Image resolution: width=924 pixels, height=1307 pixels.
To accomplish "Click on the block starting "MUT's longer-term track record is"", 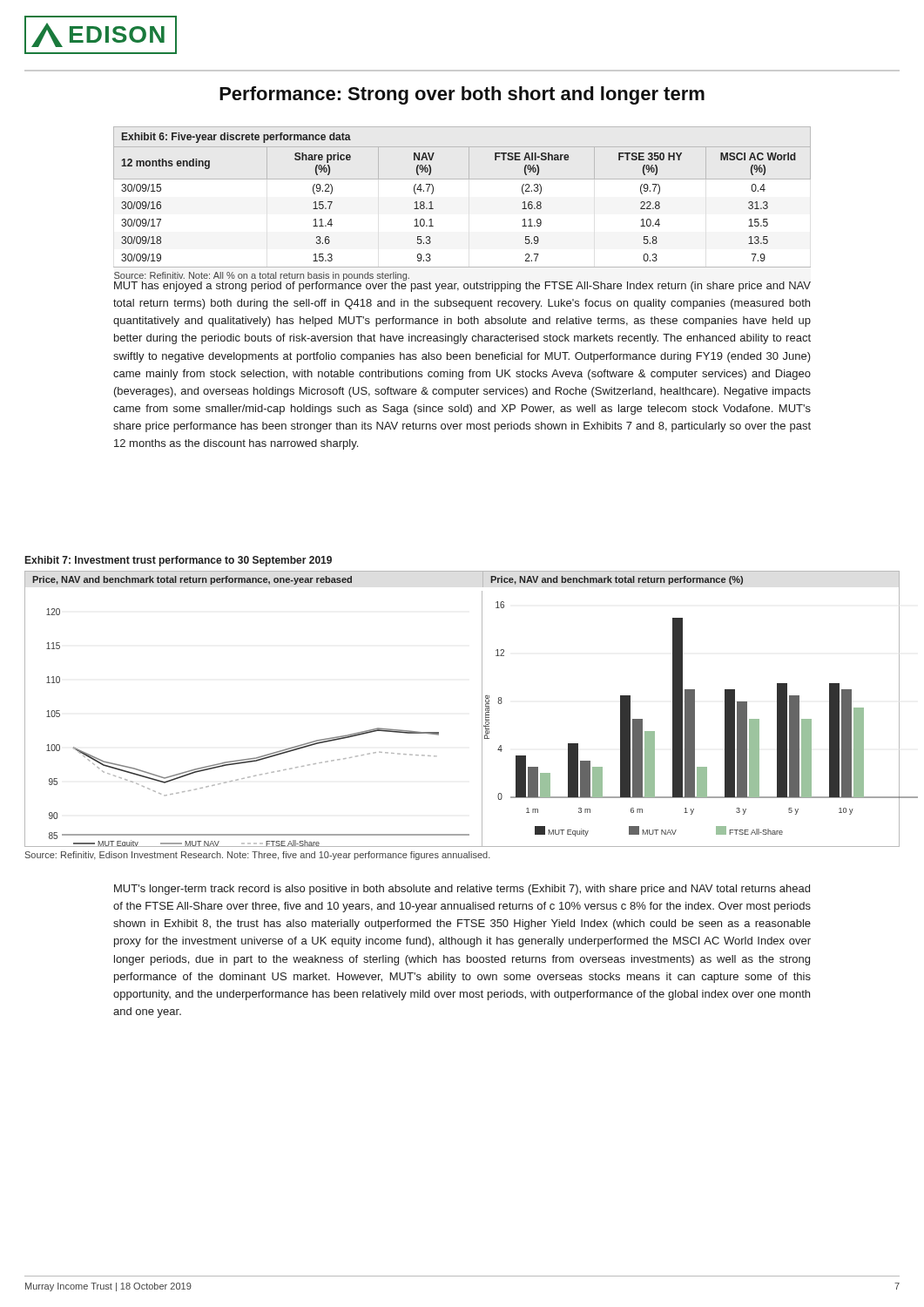I will [x=462, y=950].
